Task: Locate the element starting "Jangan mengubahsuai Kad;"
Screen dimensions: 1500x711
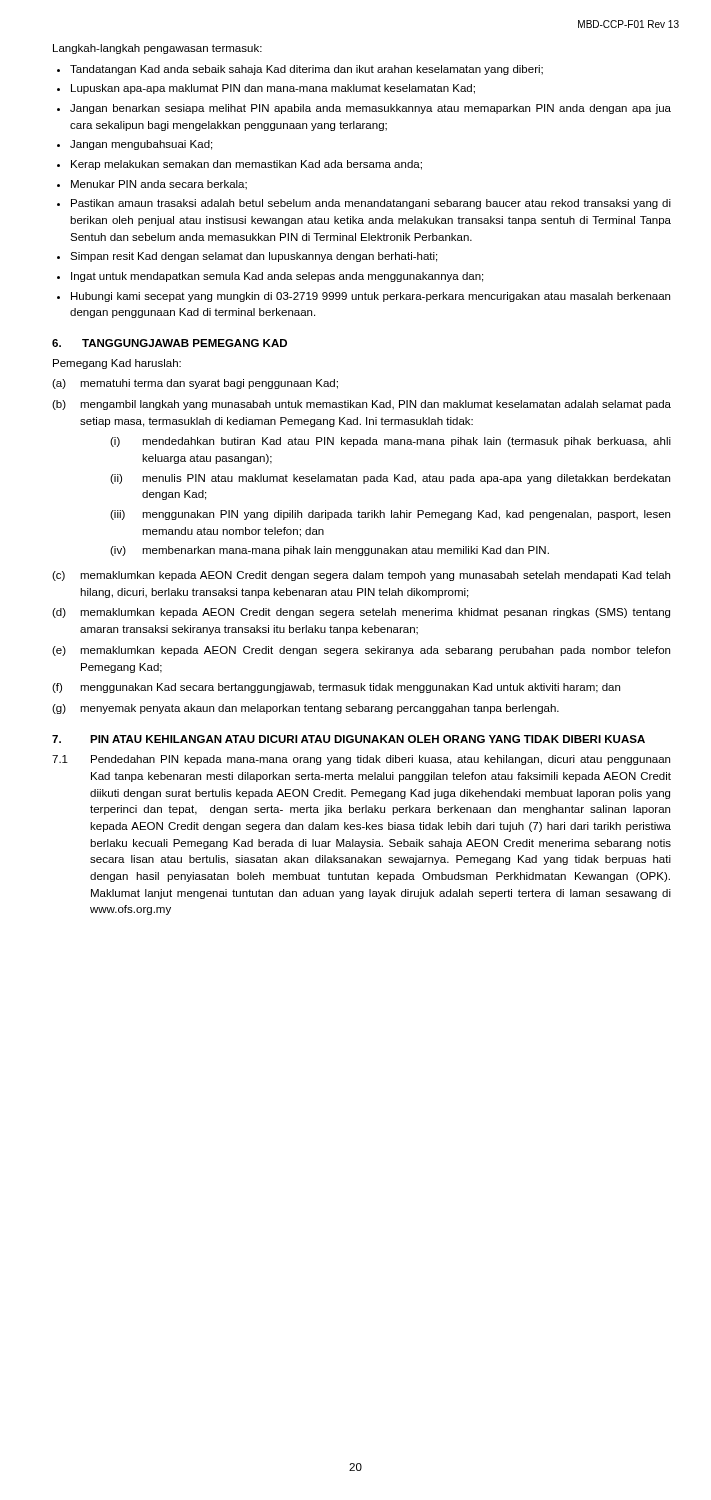Action: pos(142,144)
